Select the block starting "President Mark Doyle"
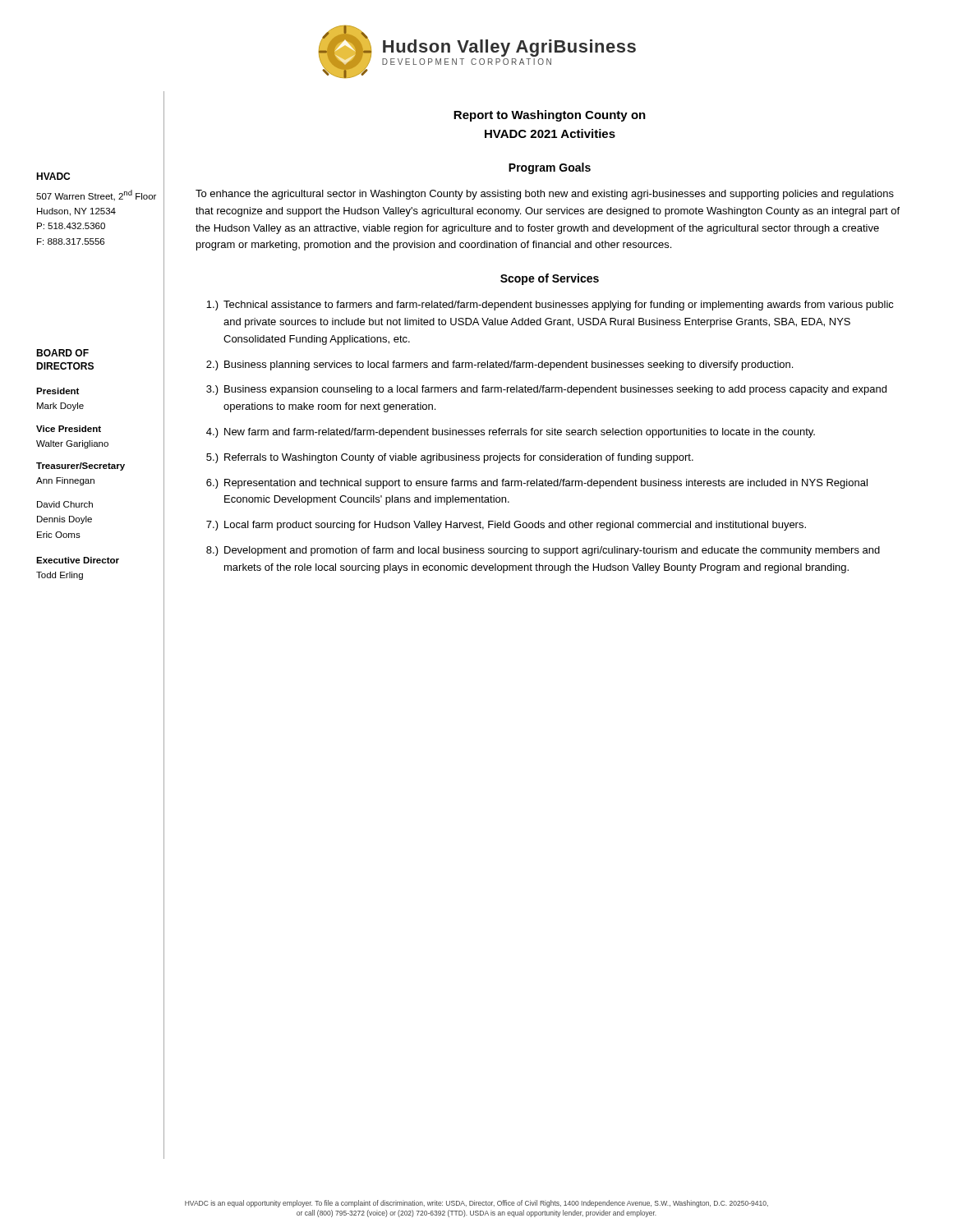This screenshot has width=953, height=1232. [60, 403]
